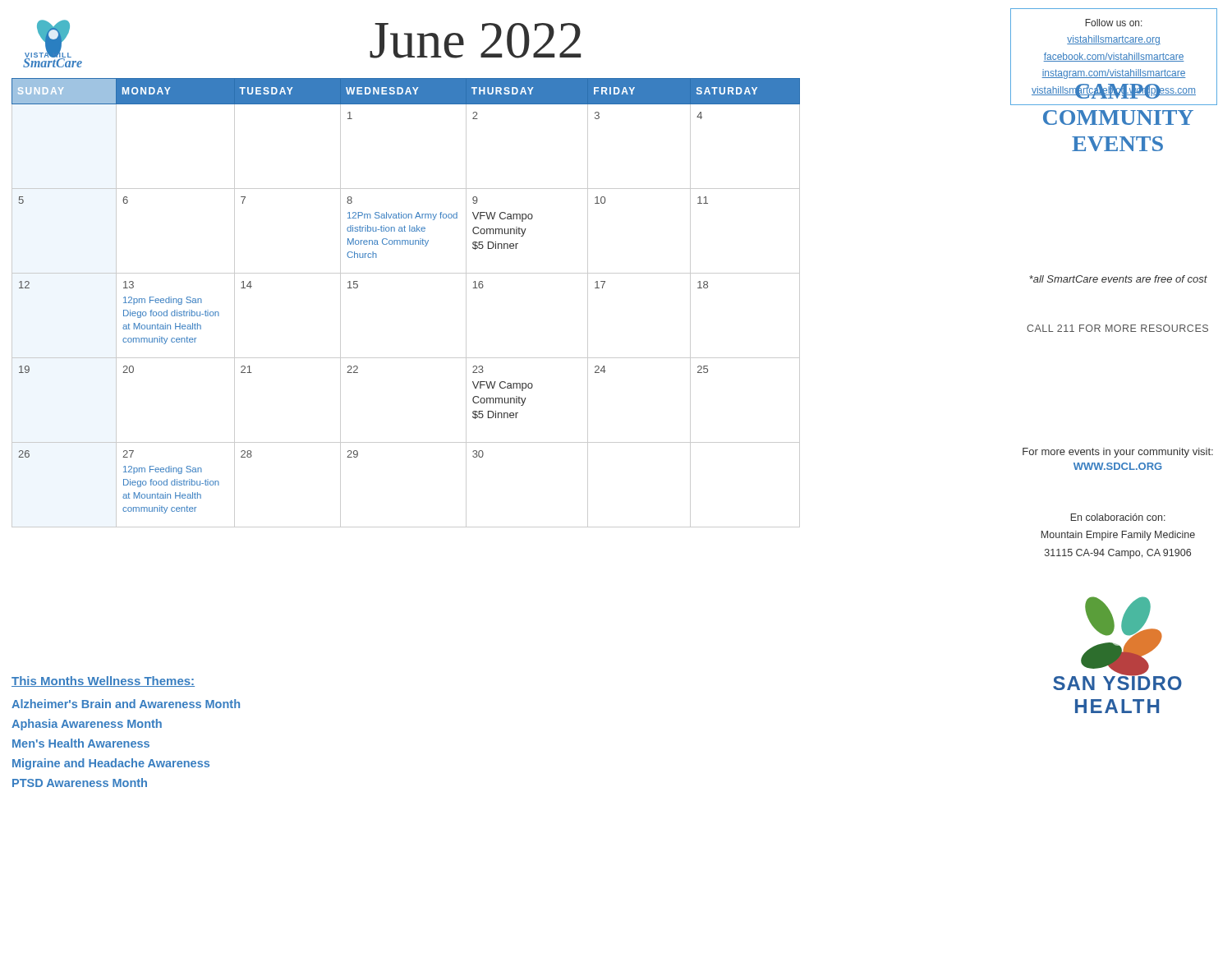Locate the element starting "Men's Health Awareness"
This screenshot has width=1232, height=953.
coord(81,744)
